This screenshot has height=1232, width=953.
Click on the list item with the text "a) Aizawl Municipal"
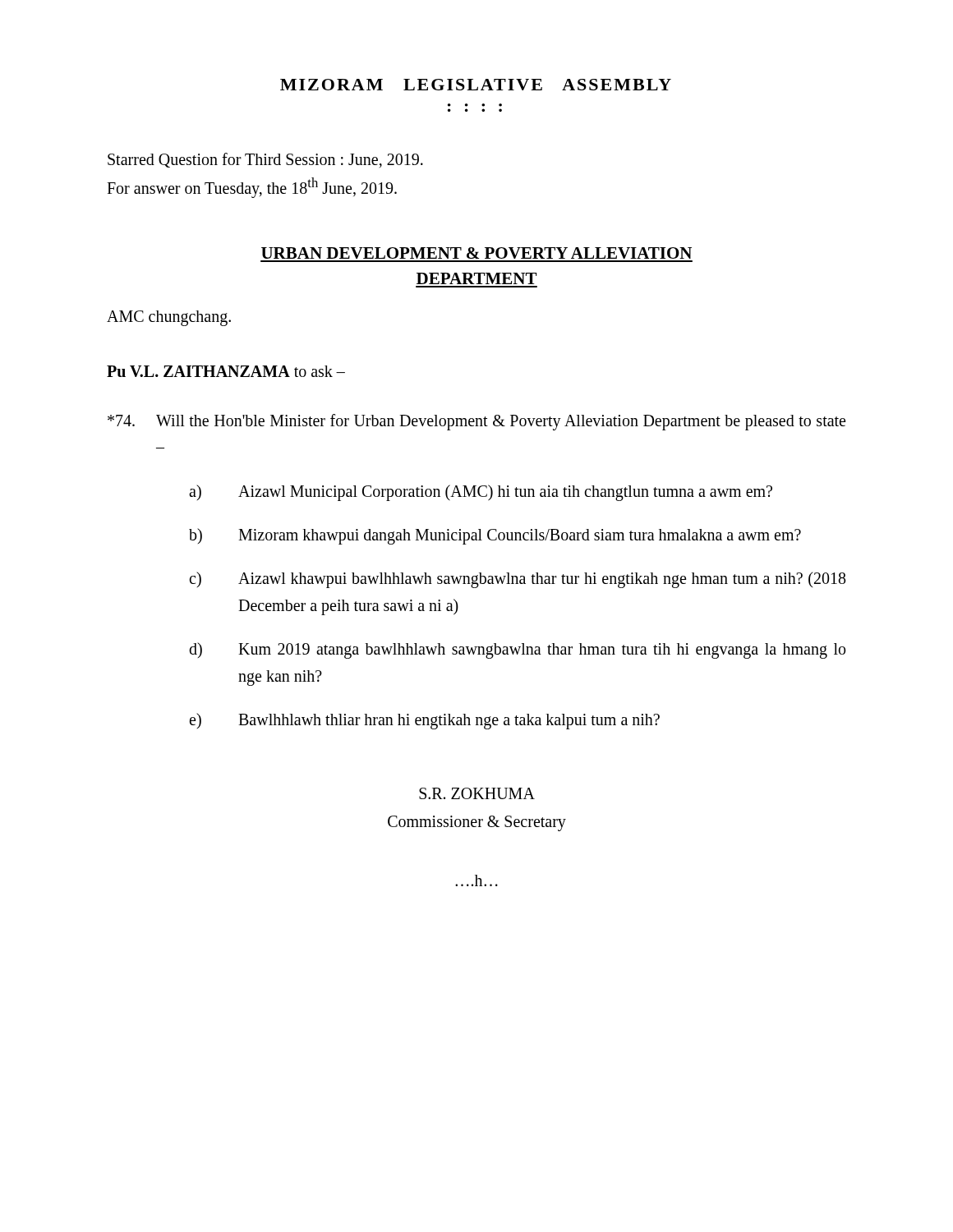[518, 491]
